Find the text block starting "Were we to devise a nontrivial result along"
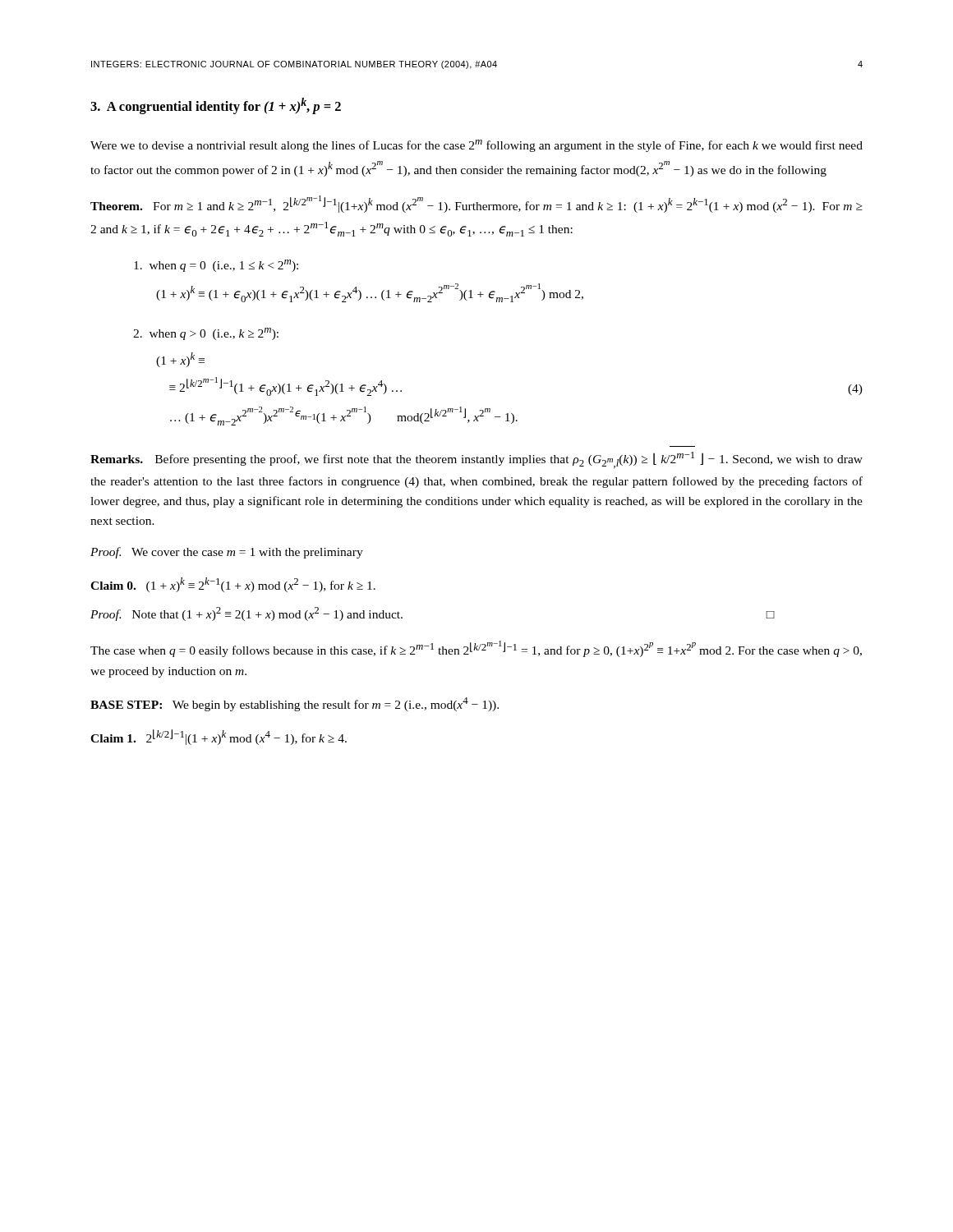 476,155
